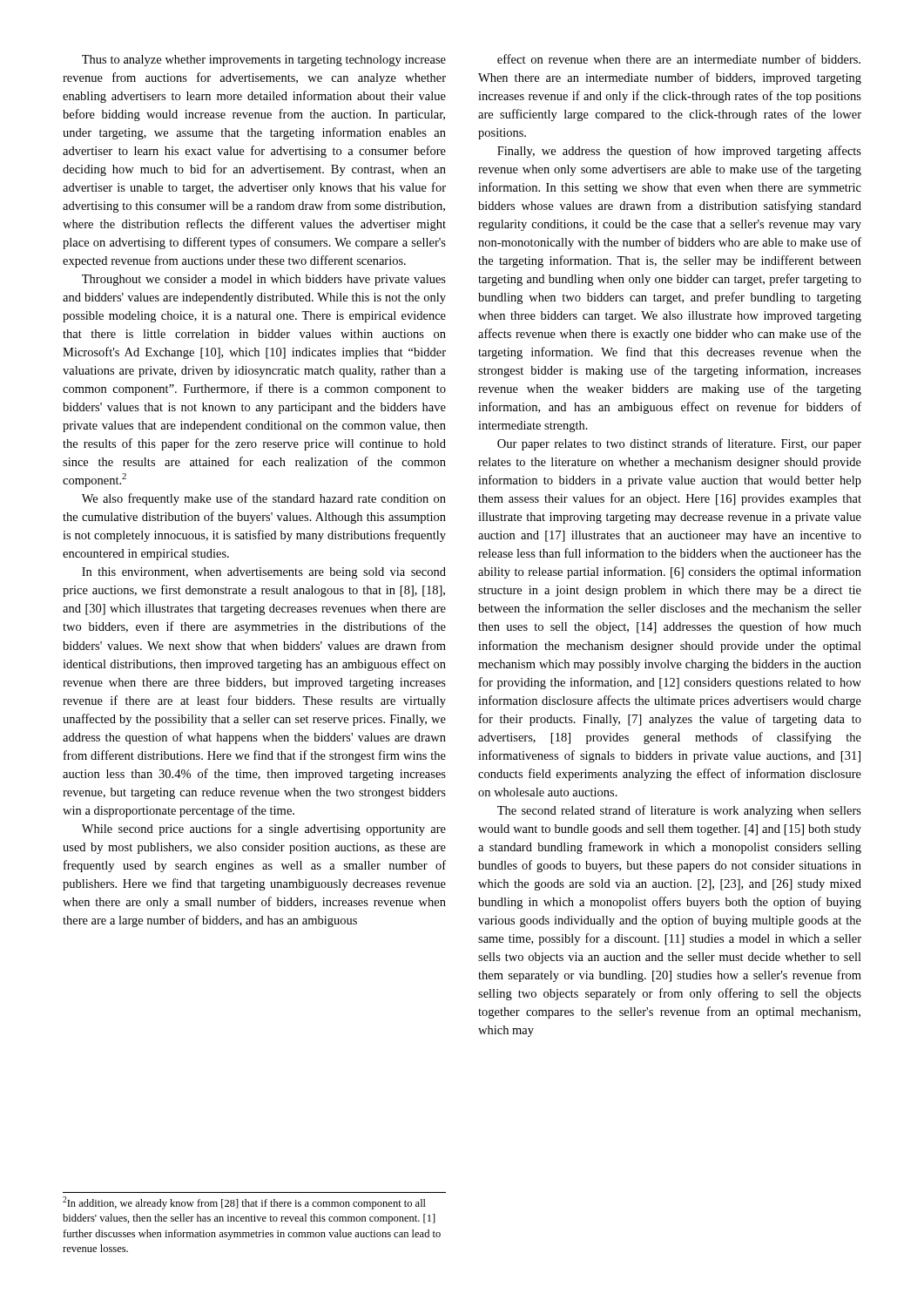Viewport: 924px width, 1307px height.
Task: Locate the text block that reads "effect on revenue when"
Action: (670, 96)
